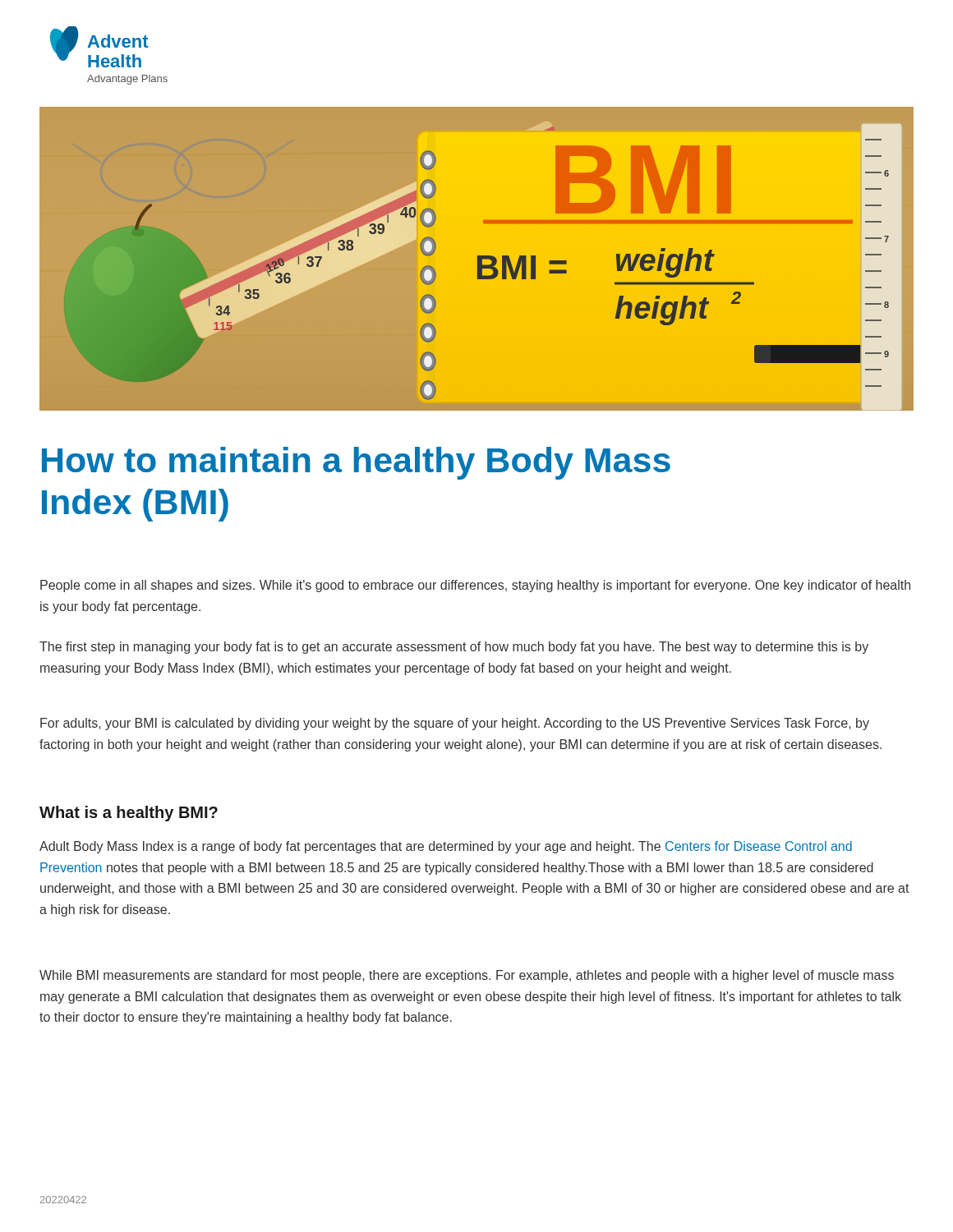Find the element starting "While BMI measurements are standard for most"
This screenshot has height=1232, width=953.
(x=476, y=997)
